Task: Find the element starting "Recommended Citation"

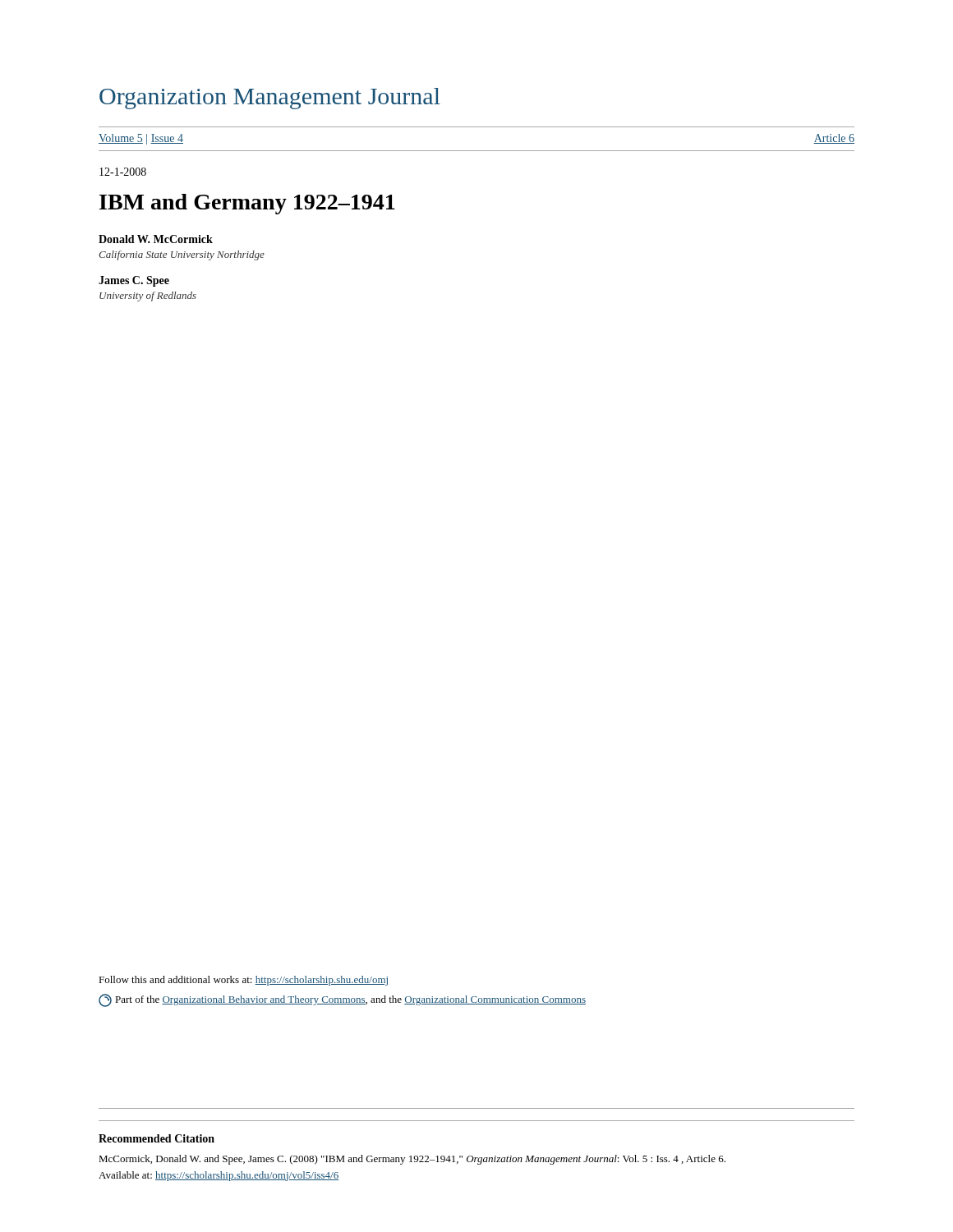Action: [157, 1139]
